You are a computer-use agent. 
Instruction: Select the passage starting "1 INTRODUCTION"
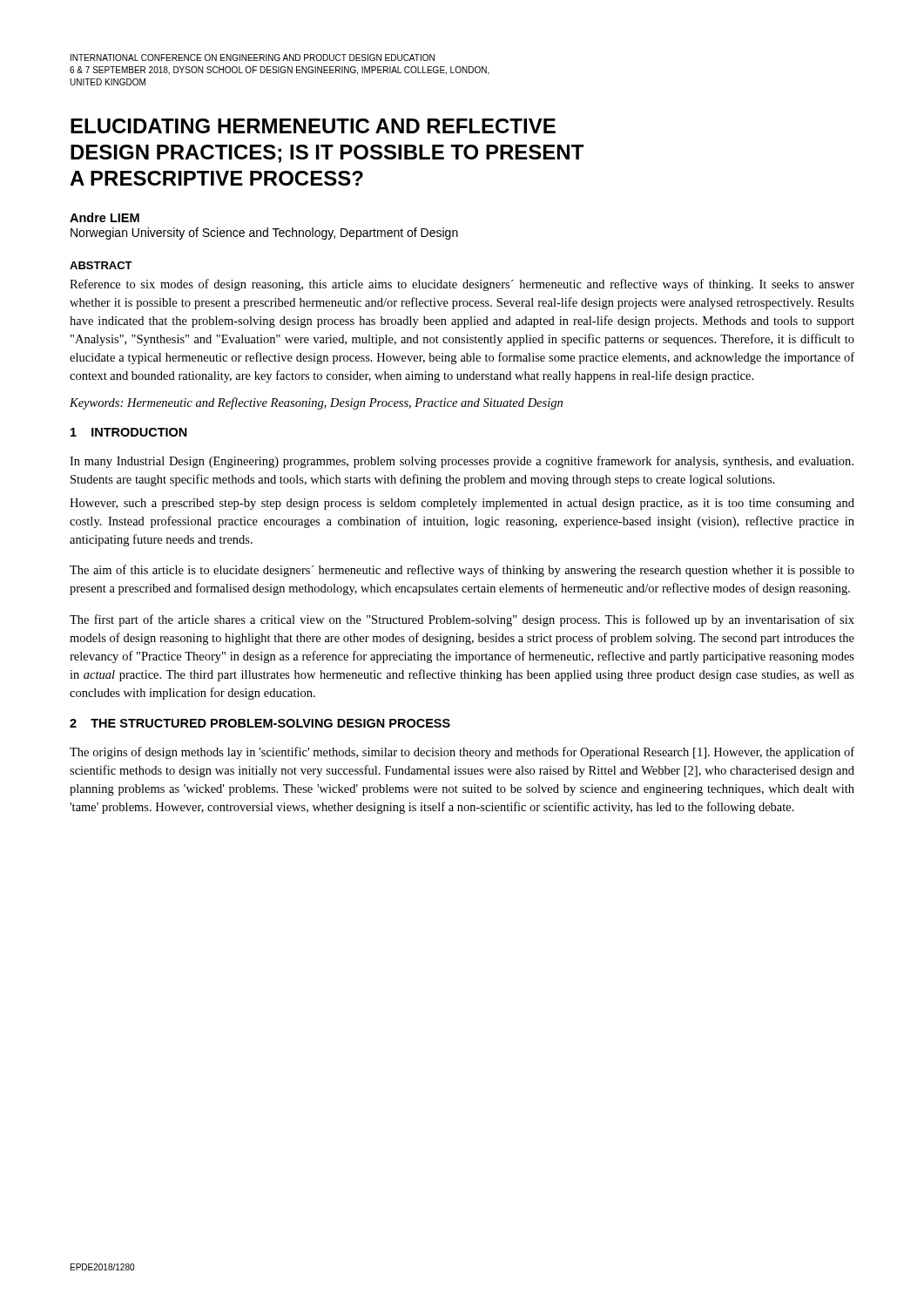[x=129, y=433]
